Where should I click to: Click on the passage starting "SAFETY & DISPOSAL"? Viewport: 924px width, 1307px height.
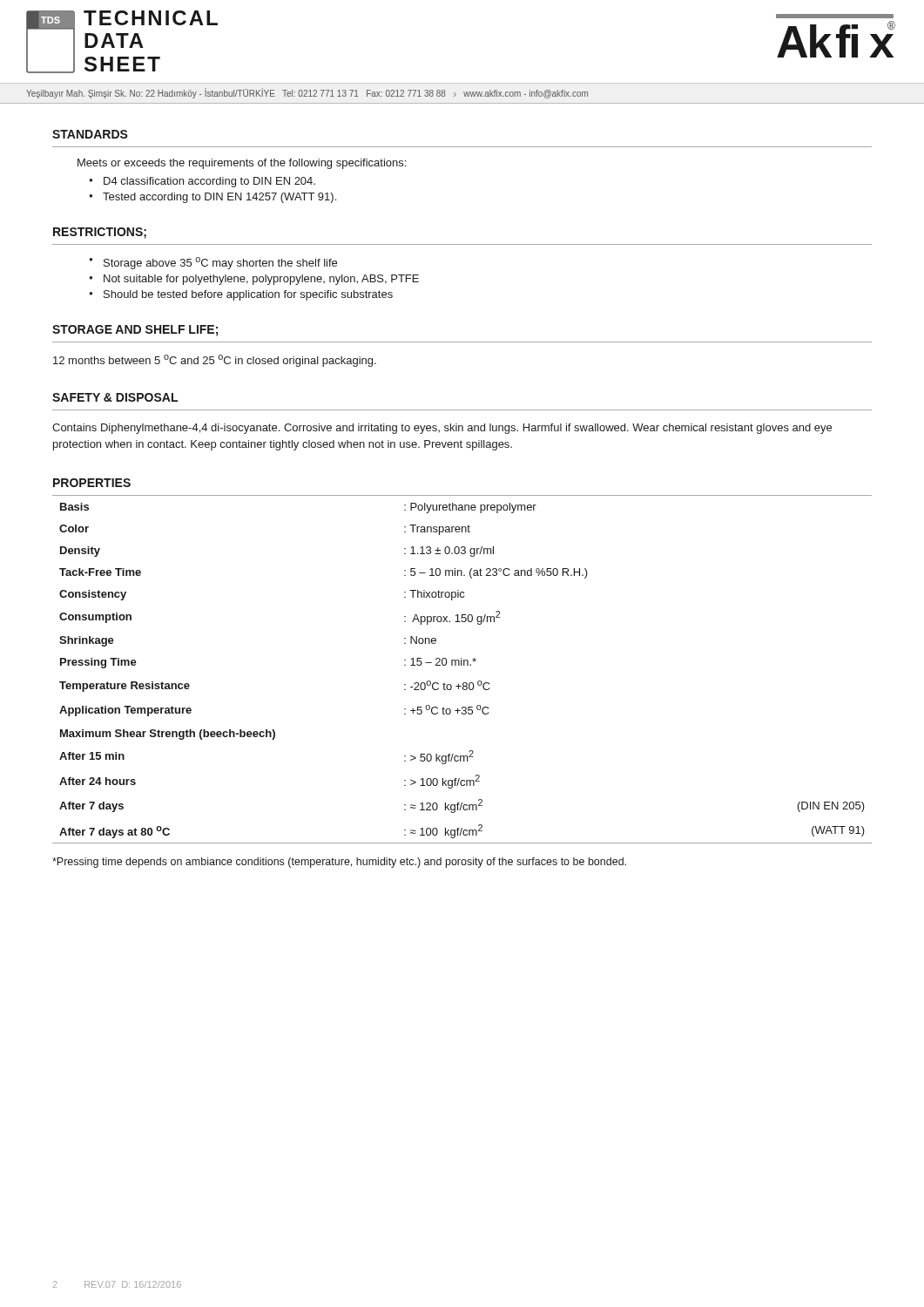[115, 397]
